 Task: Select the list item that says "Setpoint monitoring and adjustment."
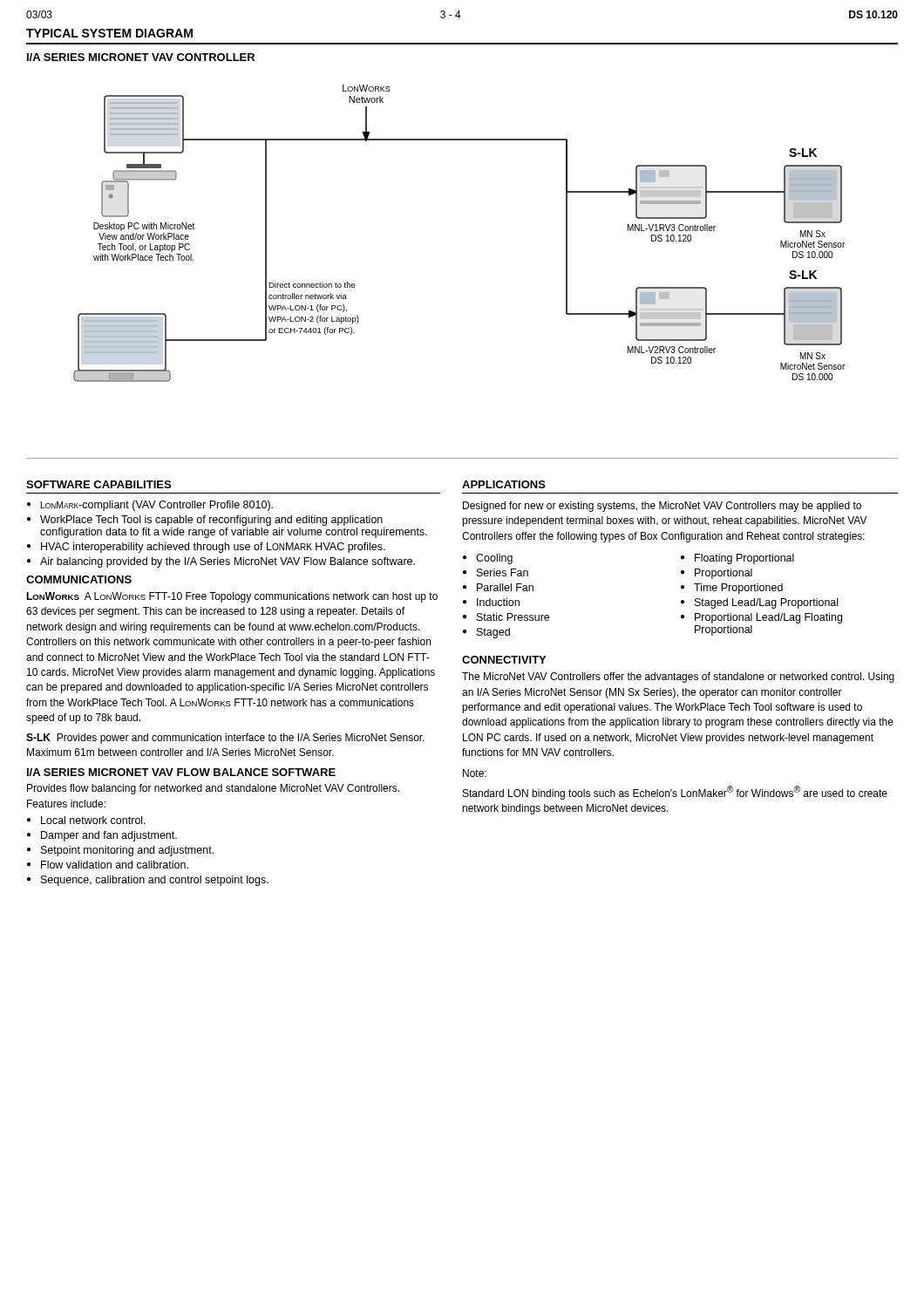[127, 850]
